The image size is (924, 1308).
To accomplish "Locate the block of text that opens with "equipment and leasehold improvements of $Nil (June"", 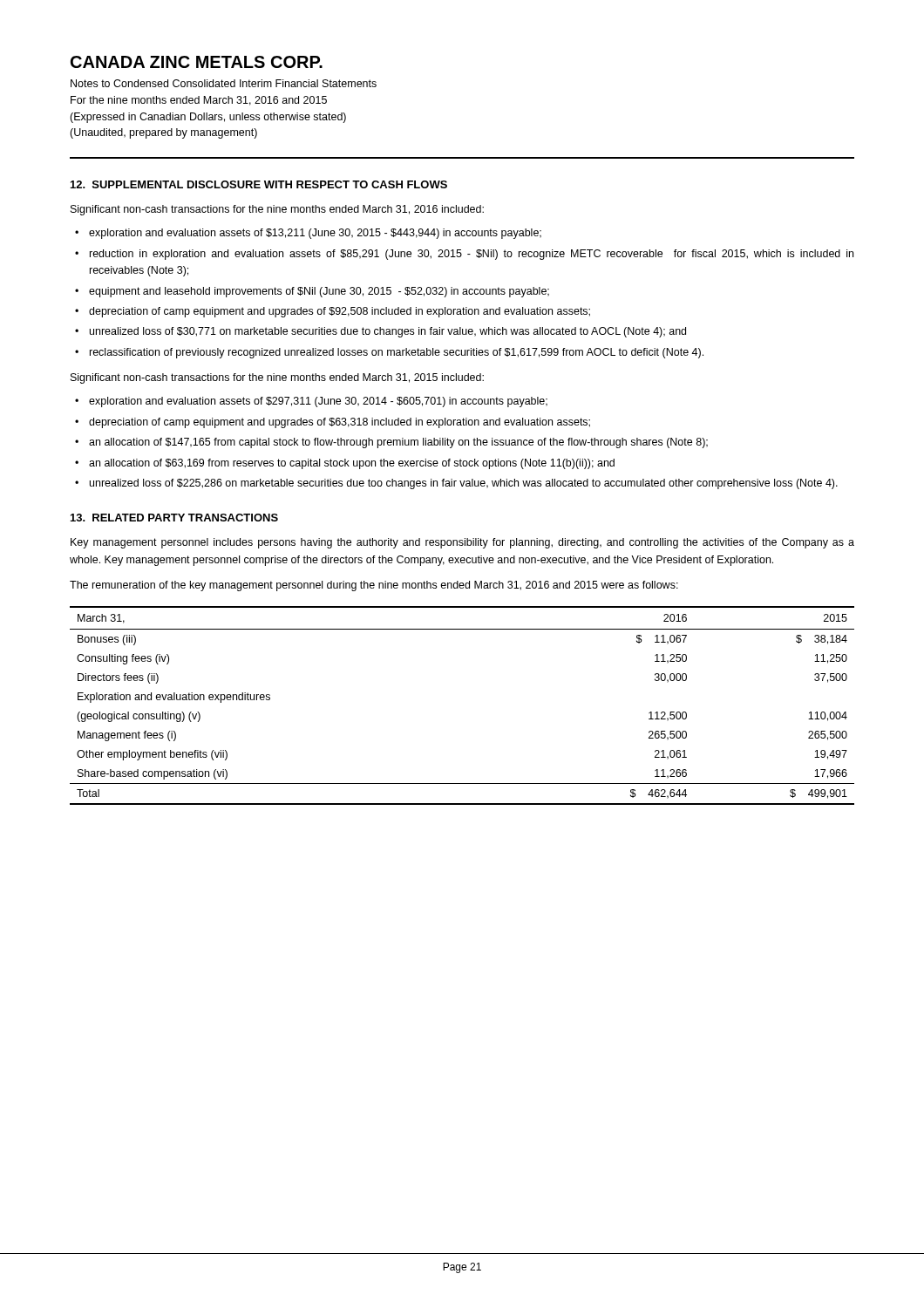I will (319, 291).
